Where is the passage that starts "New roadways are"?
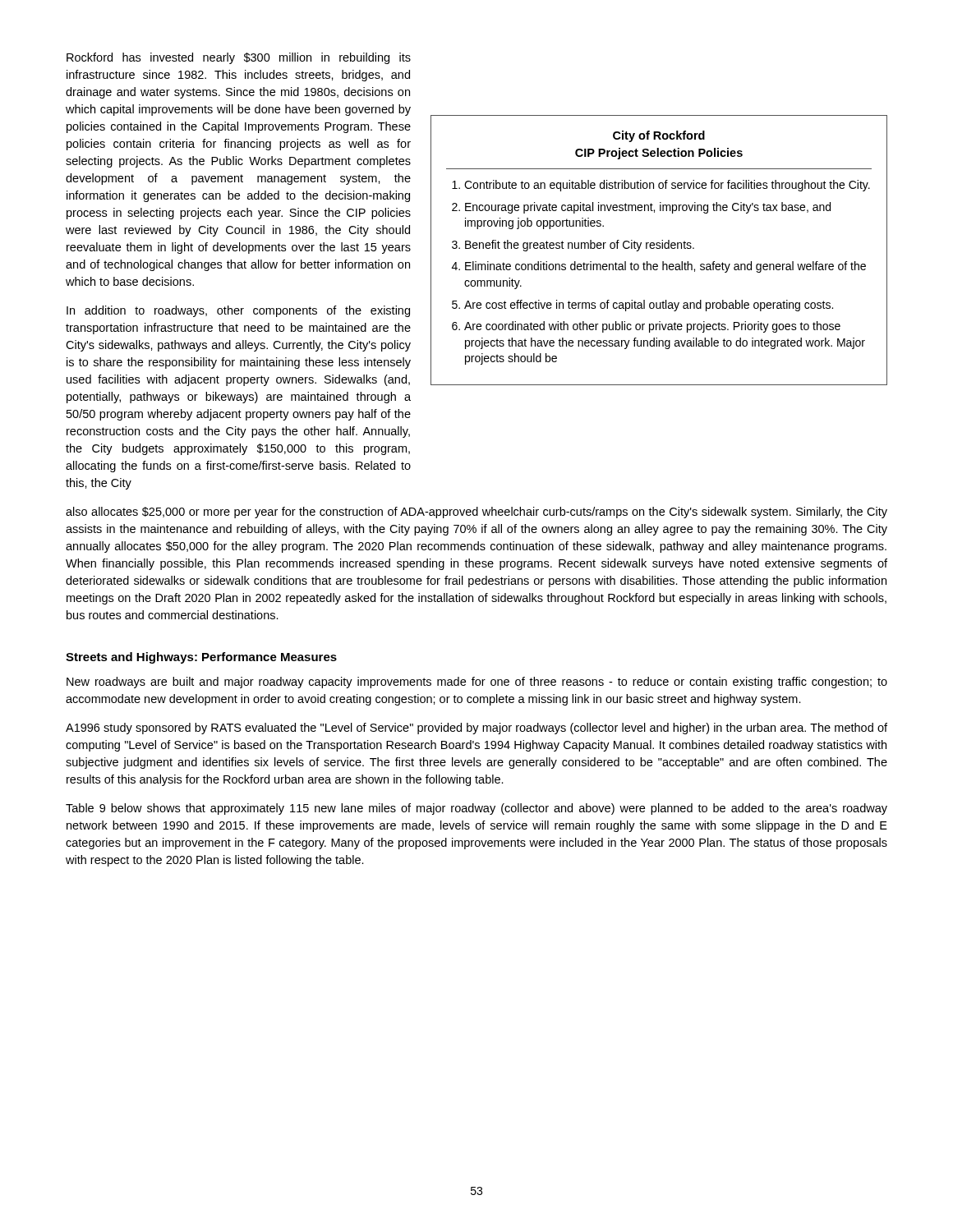The height and width of the screenshot is (1232, 953). [x=476, y=691]
